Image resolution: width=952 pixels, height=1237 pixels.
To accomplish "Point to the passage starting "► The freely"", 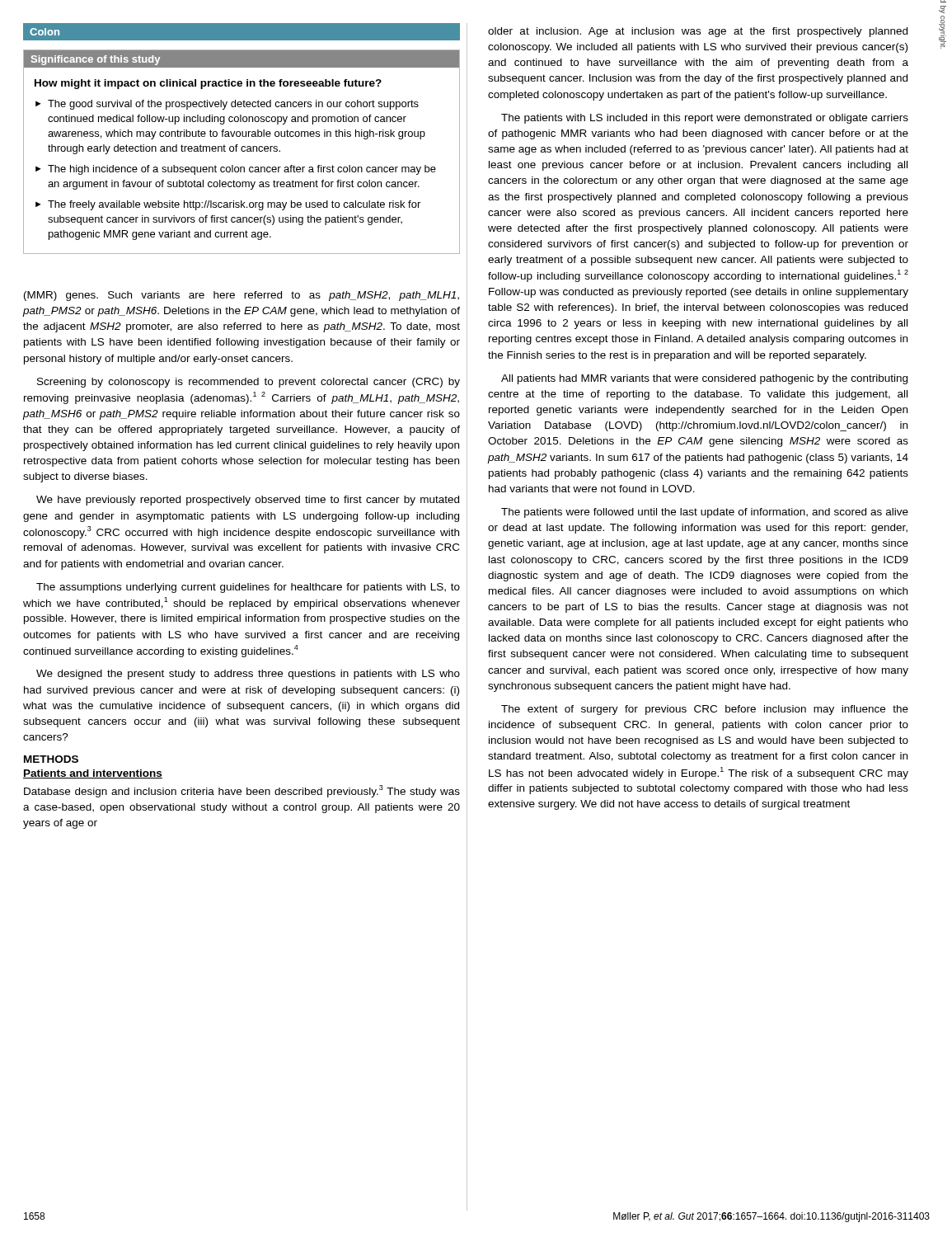I will click(x=242, y=219).
